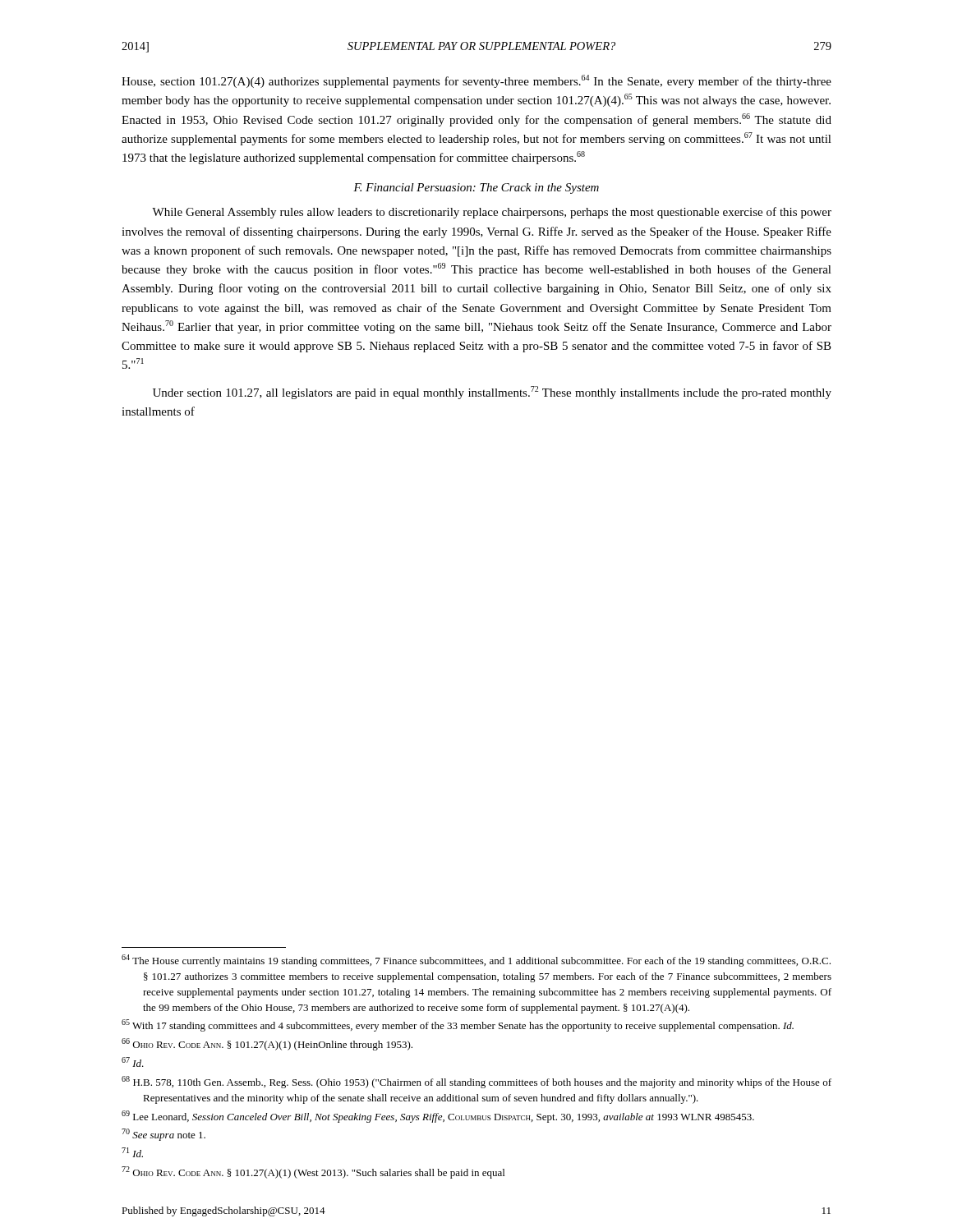Where does it say "71 Id."?

pyautogui.click(x=132, y=1152)
